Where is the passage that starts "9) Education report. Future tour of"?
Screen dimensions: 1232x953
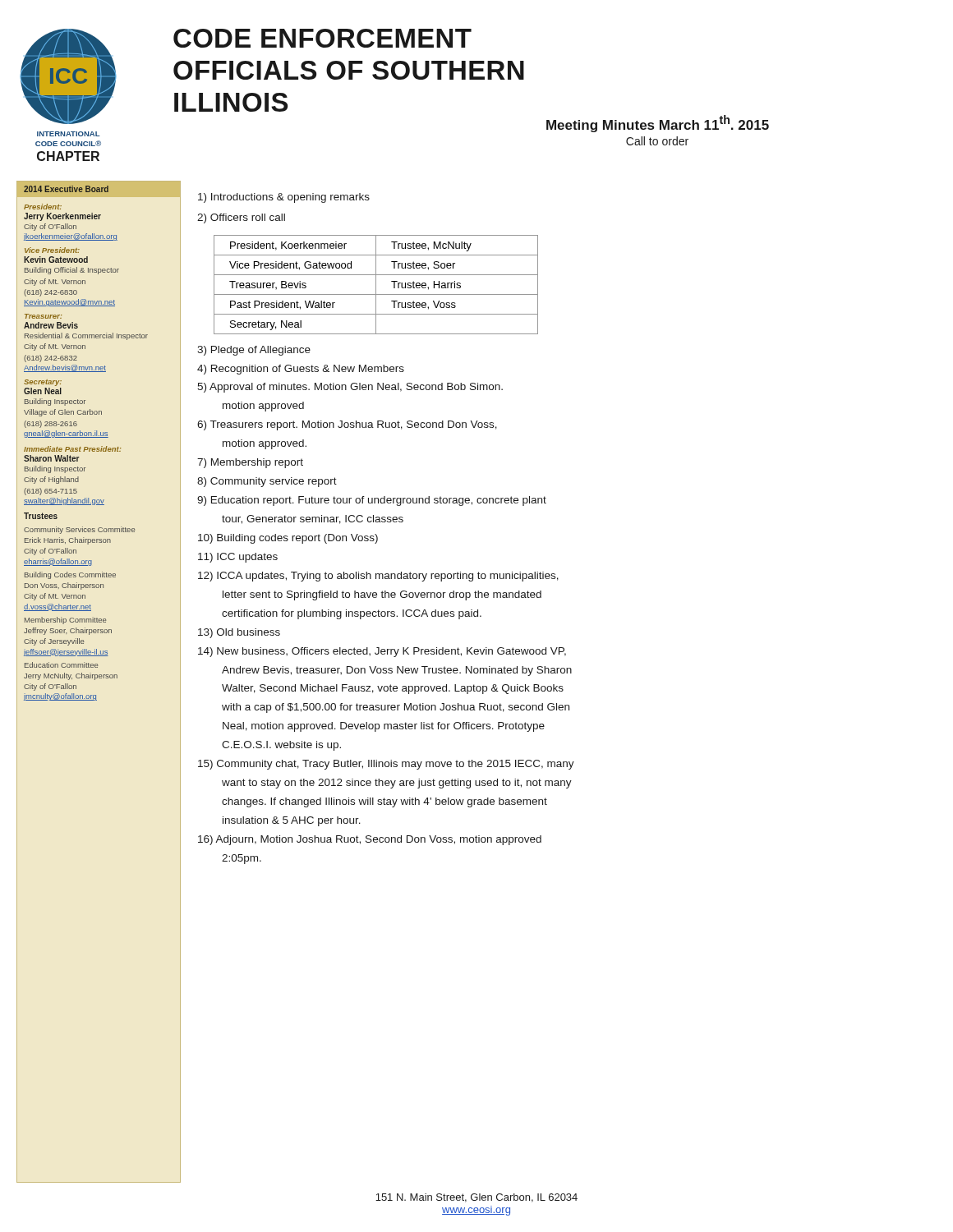[x=372, y=509]
